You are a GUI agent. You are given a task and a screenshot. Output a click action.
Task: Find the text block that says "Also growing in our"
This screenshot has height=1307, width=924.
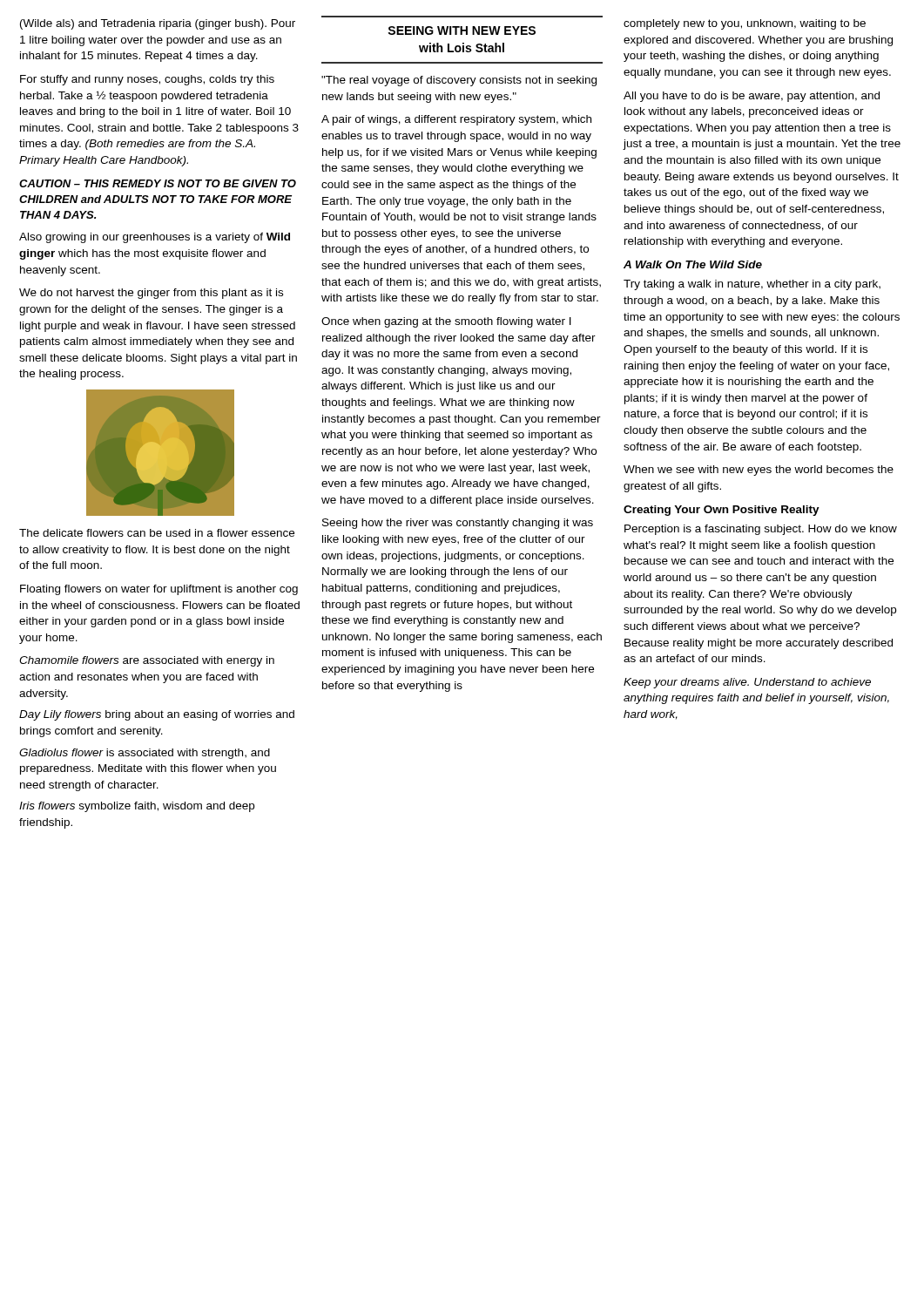tap(160, 254)
